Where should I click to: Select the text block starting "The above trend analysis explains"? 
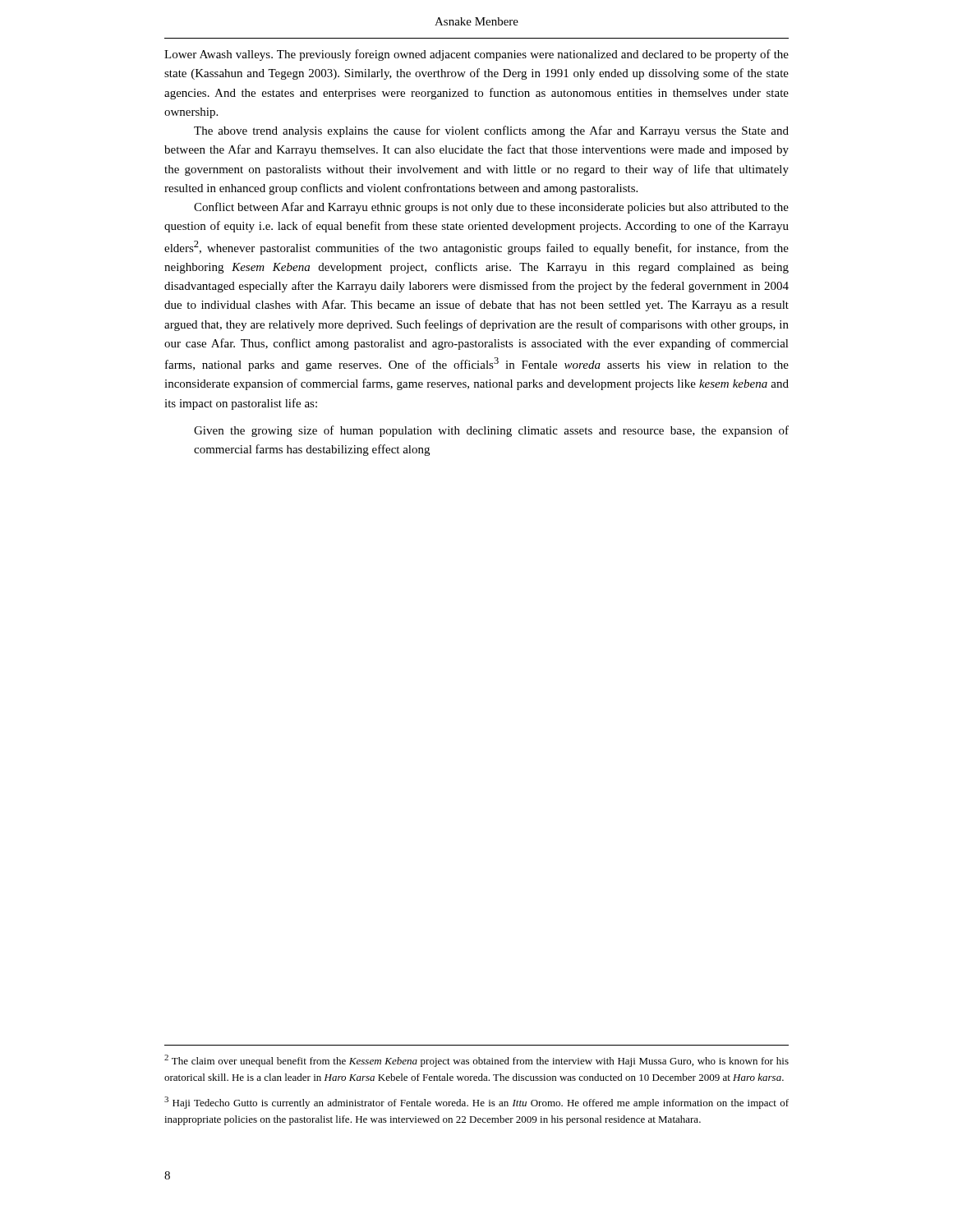[476, 160]
